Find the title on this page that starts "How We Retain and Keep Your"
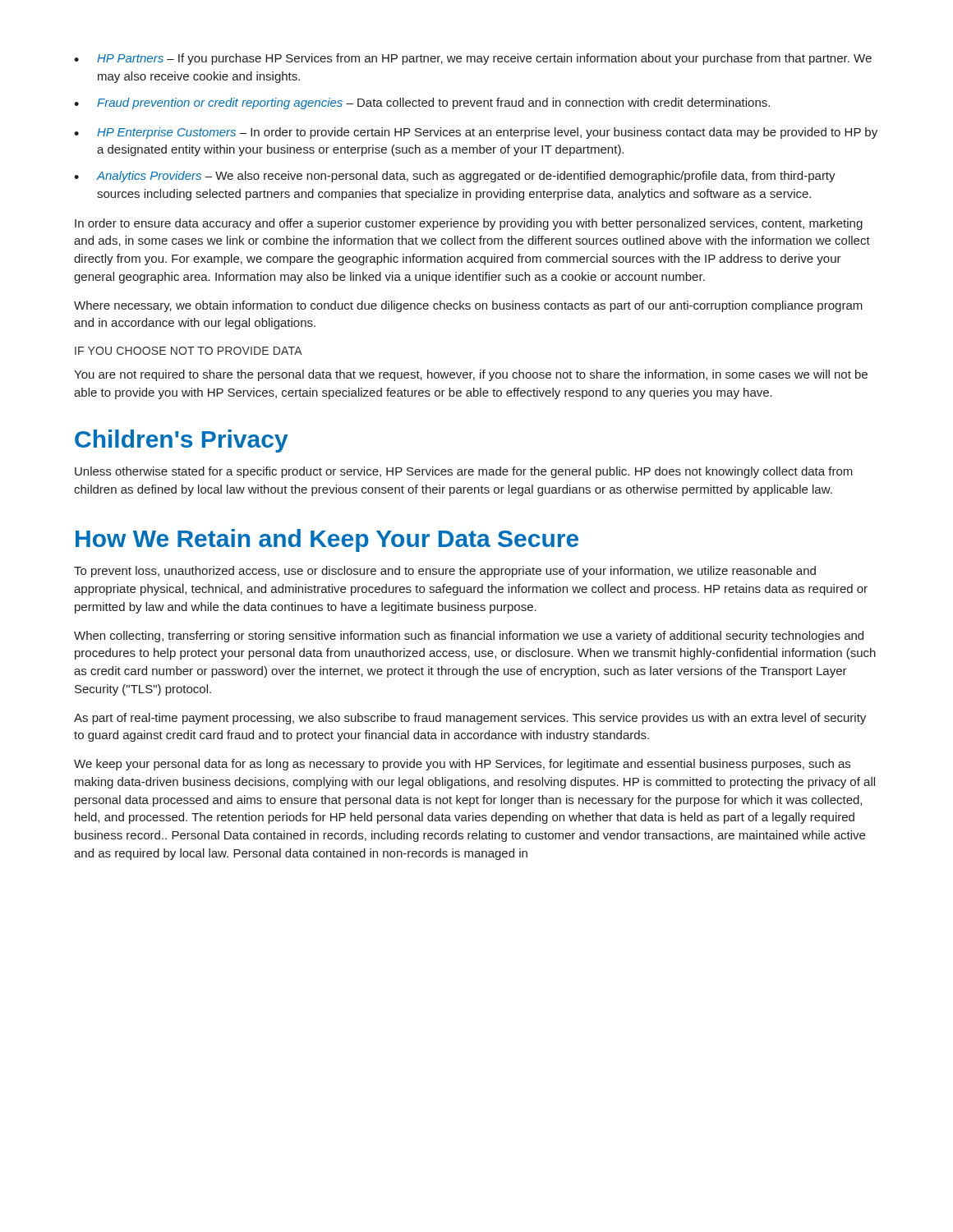Image resolution: width=953 pixels, height=1232 pixels. [x=327, y=539]
